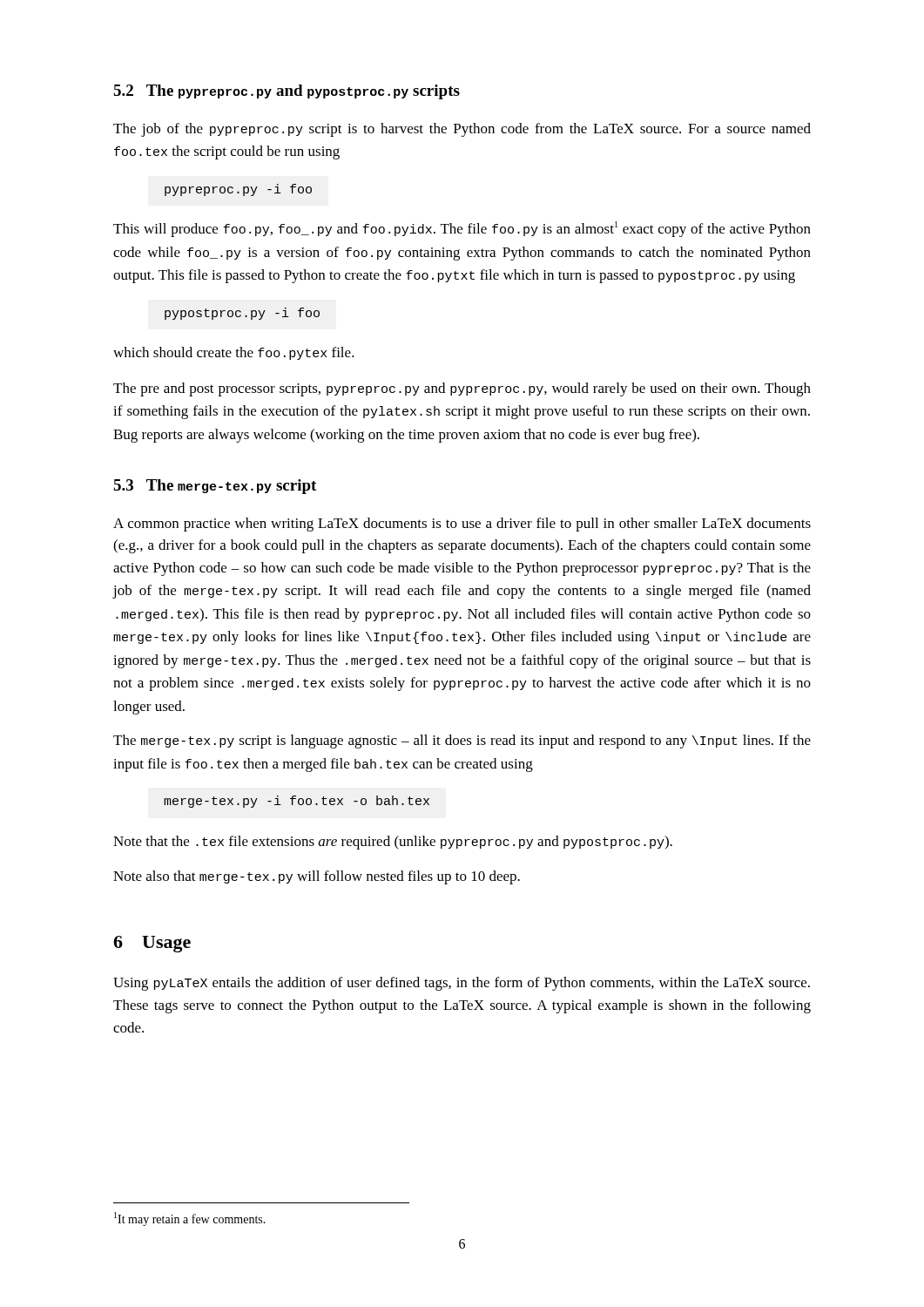Screen dimensions: 1307x924
Task: Click the passage that begins "Note also that"
Action: pos(462,877)
